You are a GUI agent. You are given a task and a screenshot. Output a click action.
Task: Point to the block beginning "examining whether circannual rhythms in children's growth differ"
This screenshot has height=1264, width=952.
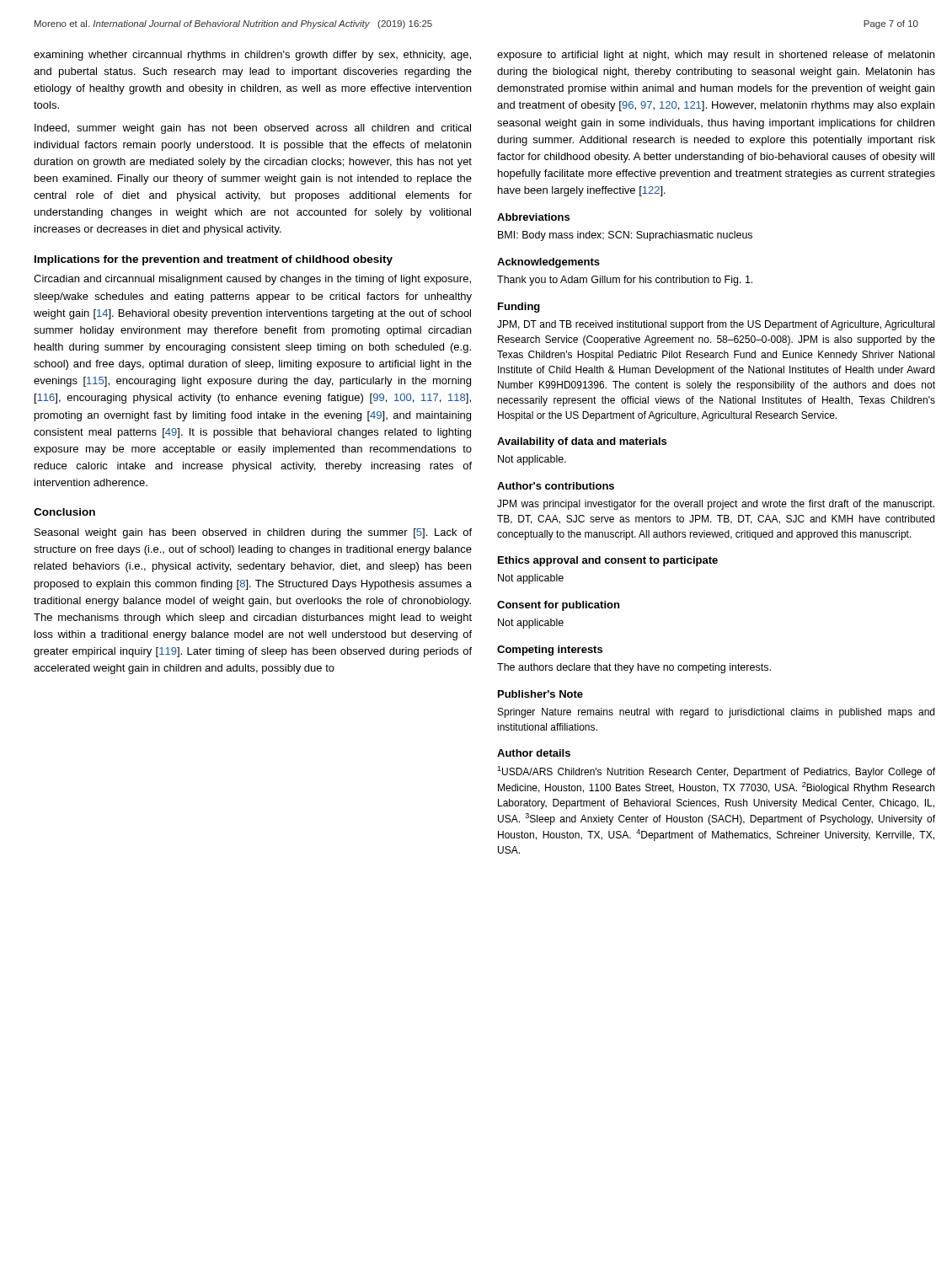tap(253, 80)
